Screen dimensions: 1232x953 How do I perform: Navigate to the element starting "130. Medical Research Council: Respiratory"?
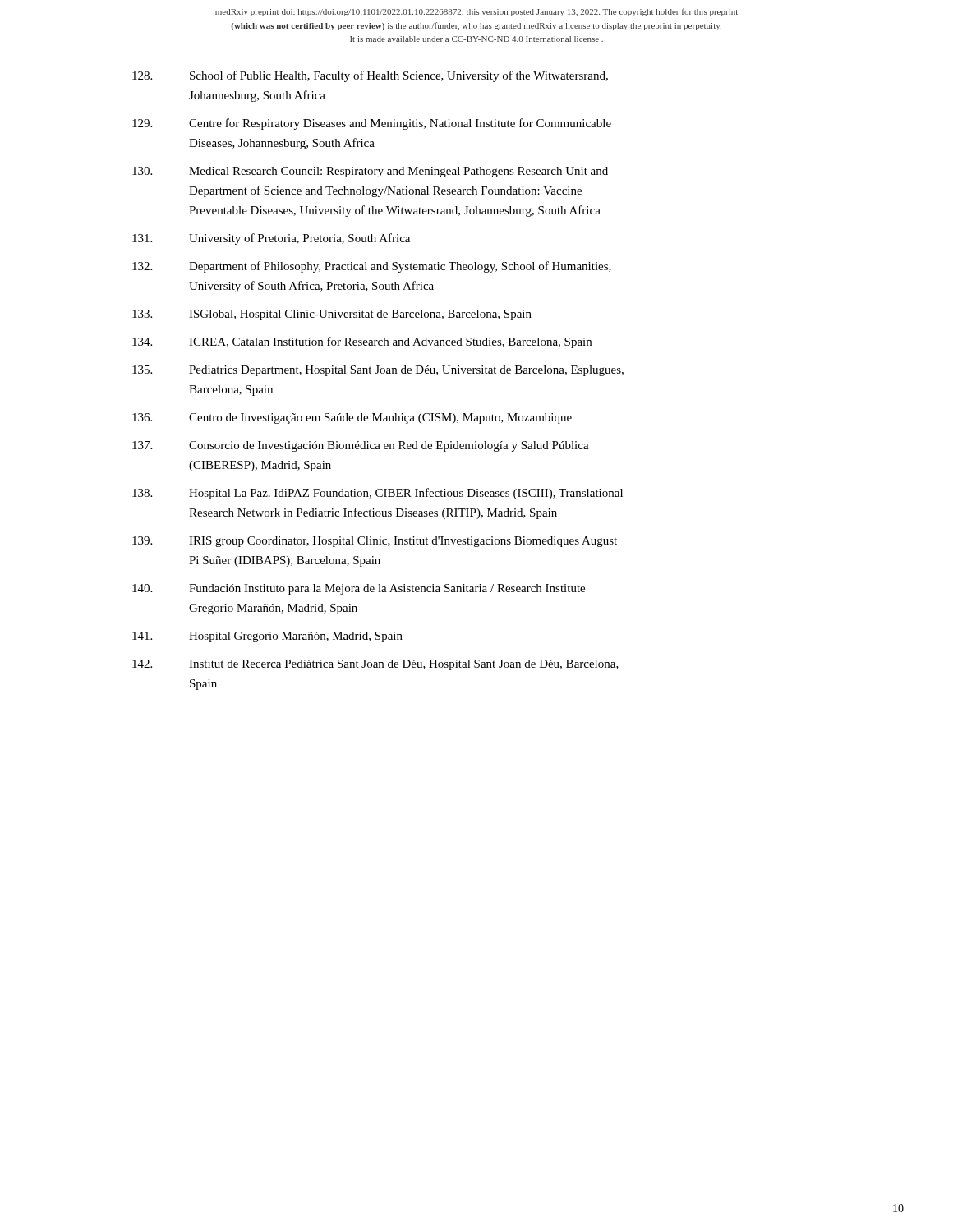[x=370, y=191]
